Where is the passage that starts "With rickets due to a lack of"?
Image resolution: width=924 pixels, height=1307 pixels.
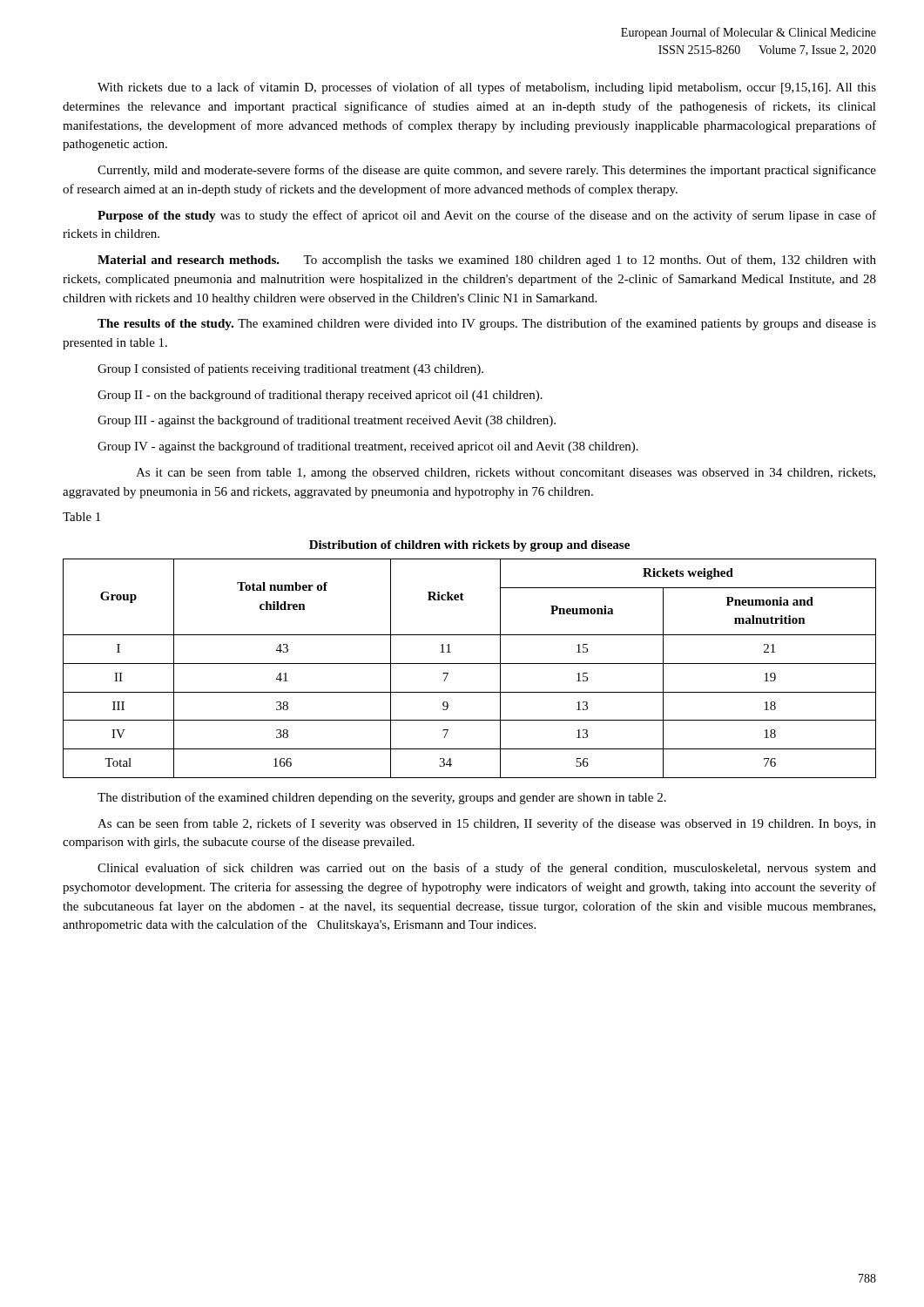tap(469, 116)
